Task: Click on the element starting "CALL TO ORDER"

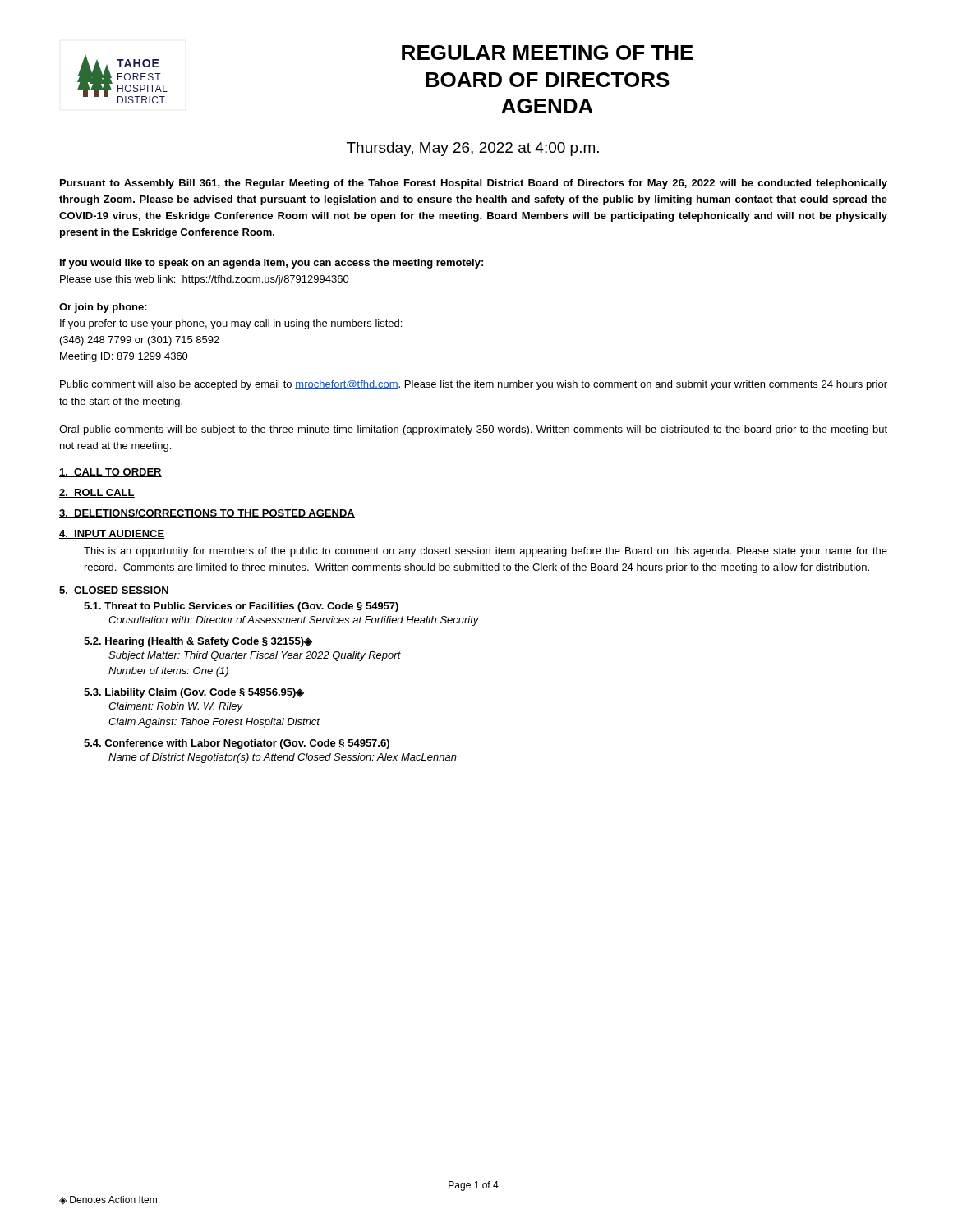Action: 110,473
